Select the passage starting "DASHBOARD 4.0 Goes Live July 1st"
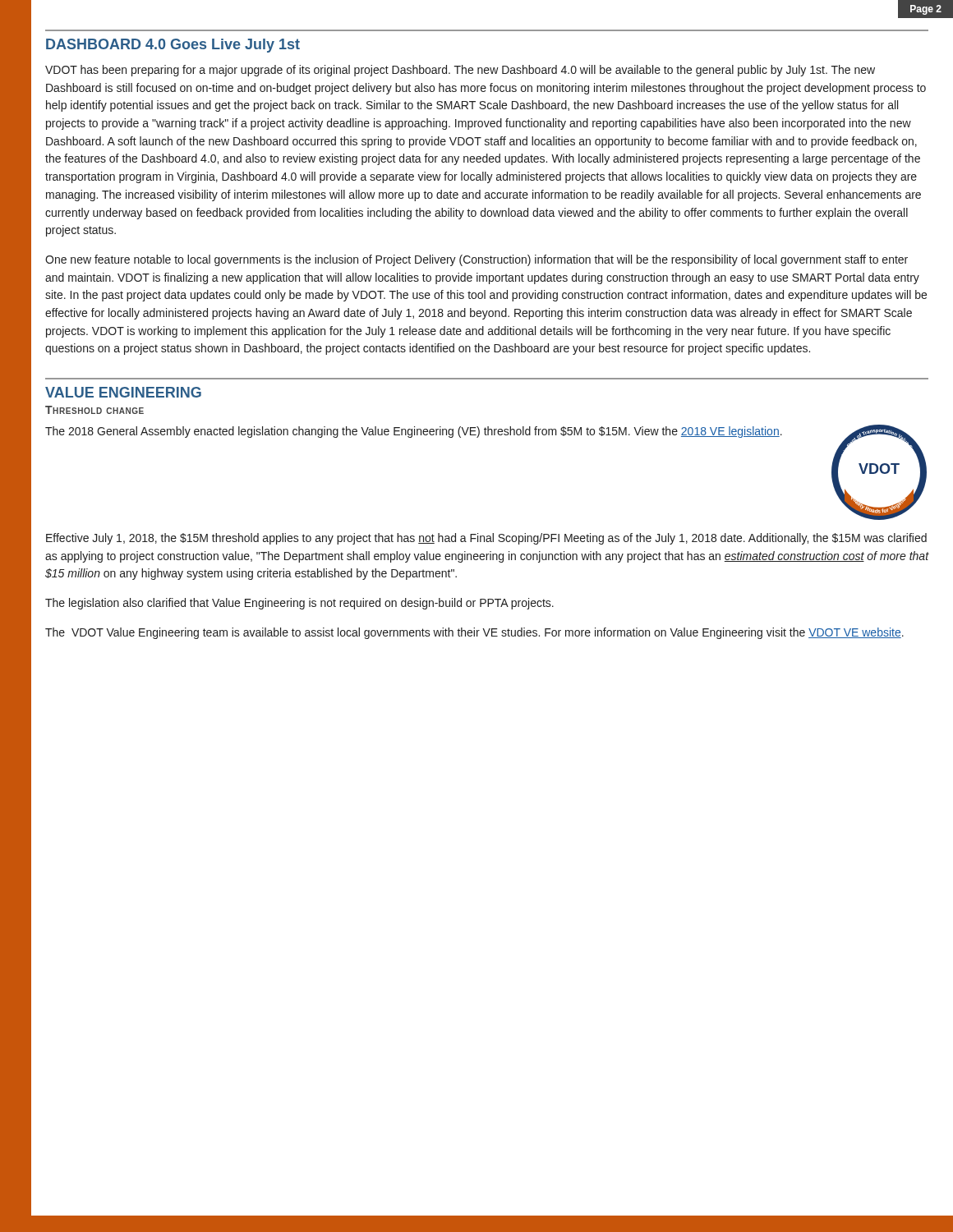953x1232 pixels. 173,44
